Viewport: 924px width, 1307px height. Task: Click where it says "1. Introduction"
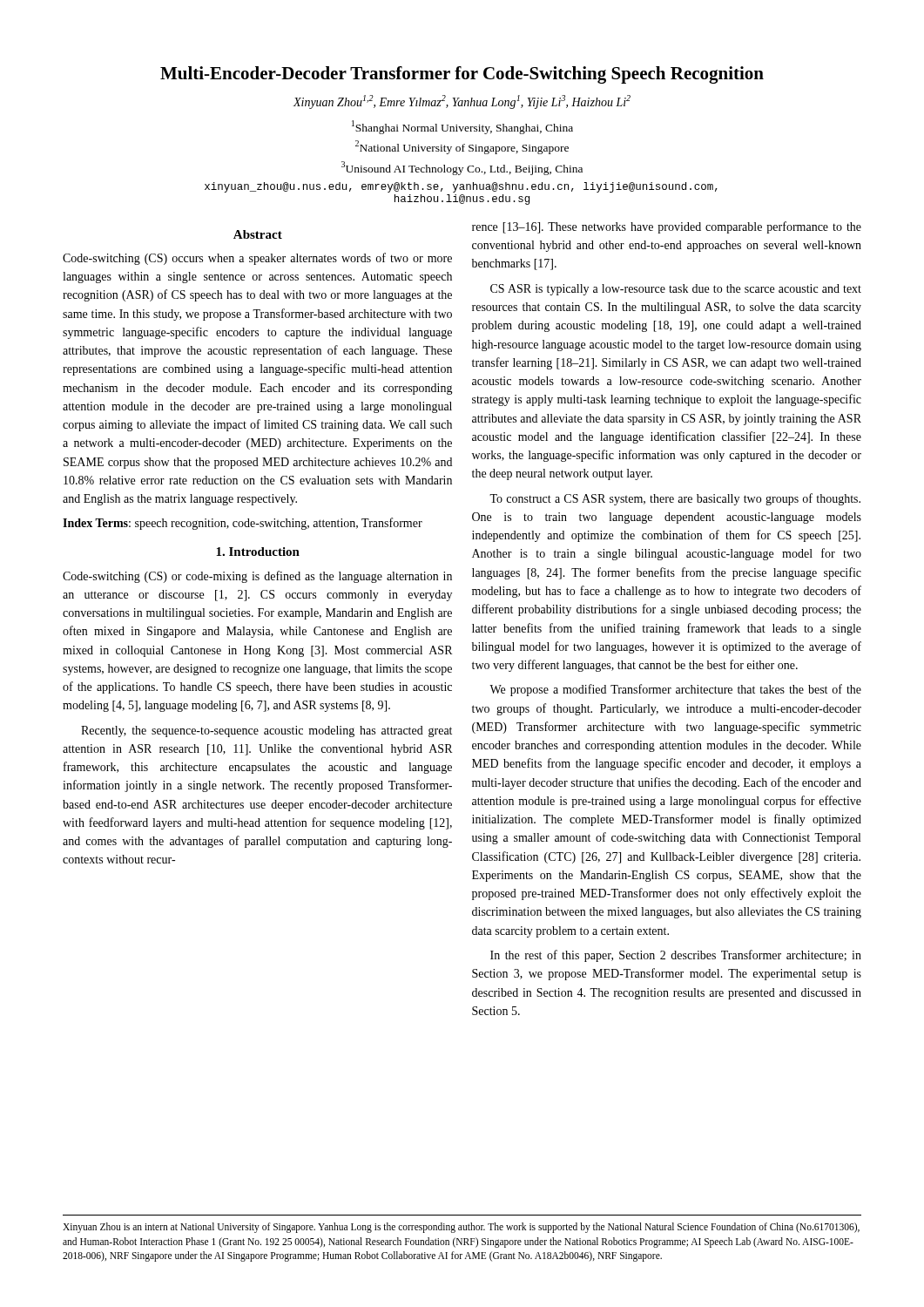pos(258,551)
